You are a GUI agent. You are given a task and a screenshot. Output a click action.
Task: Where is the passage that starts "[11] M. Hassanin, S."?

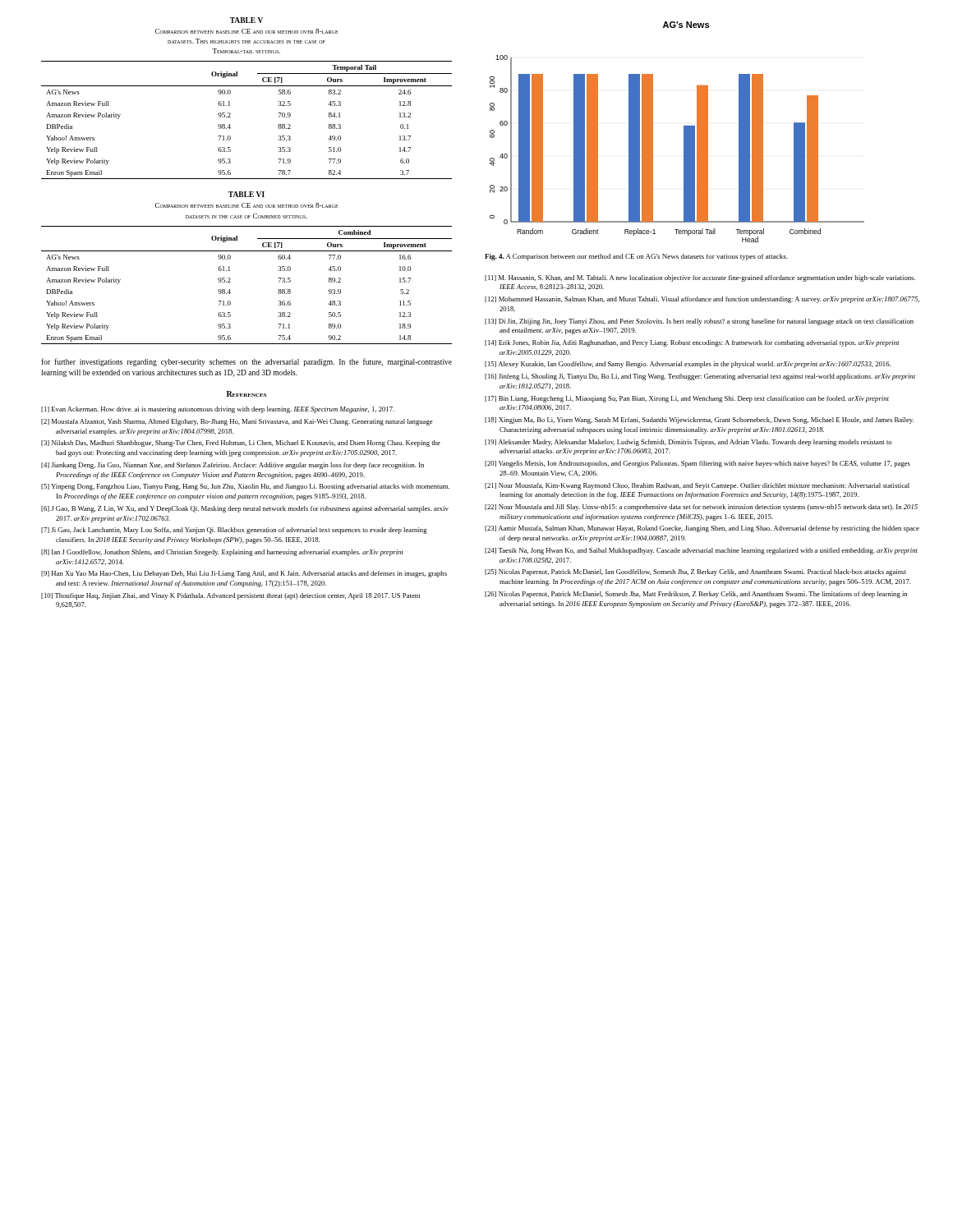point(700,282)
